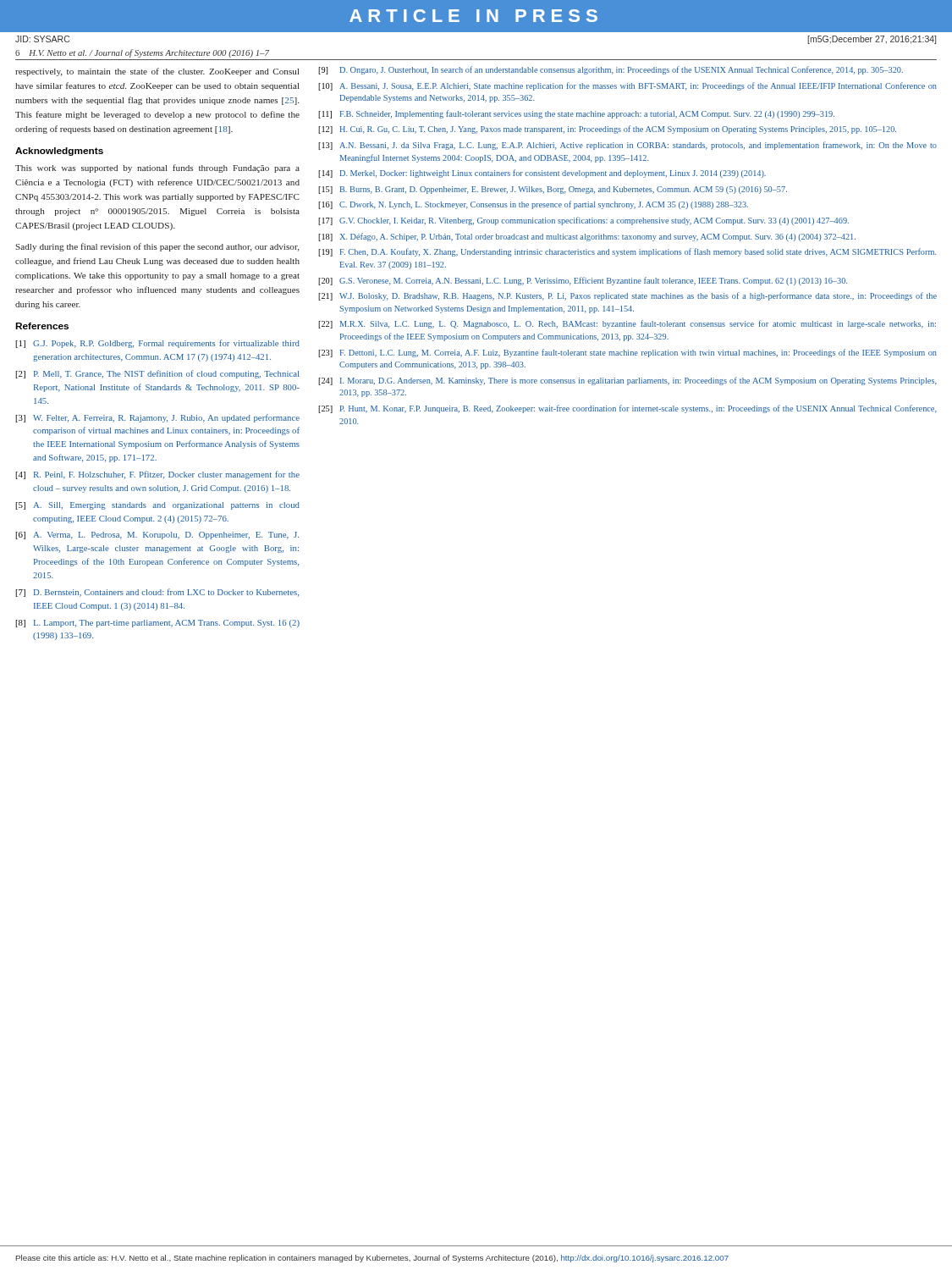The width and height of the screenshot is (952, 1270).
Task: Find the block on this page that starts "[8] L. Lamport, The part-time parliament, ACM"
Action: (157, 629)
